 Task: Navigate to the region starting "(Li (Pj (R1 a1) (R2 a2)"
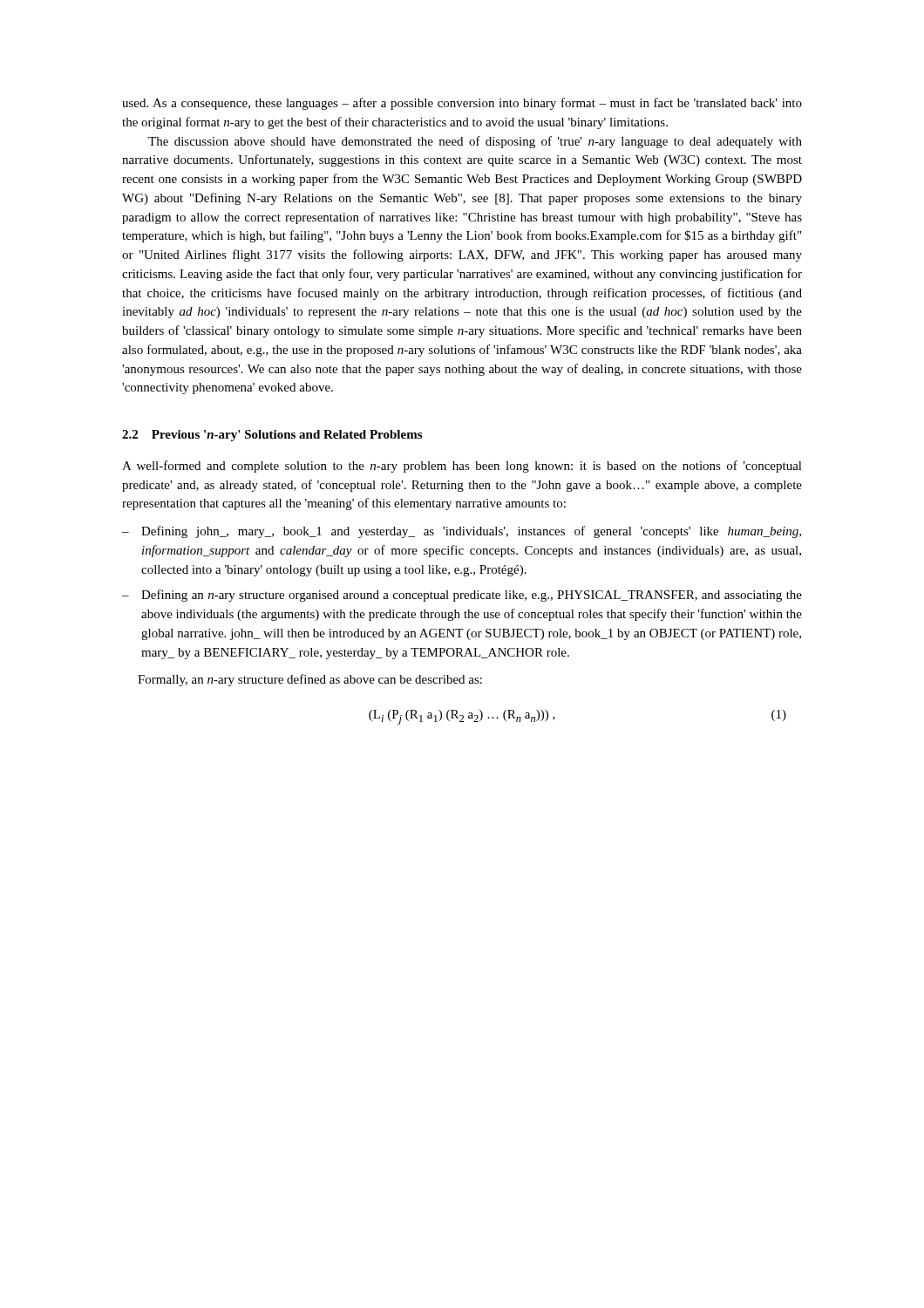tap(462, 717)
